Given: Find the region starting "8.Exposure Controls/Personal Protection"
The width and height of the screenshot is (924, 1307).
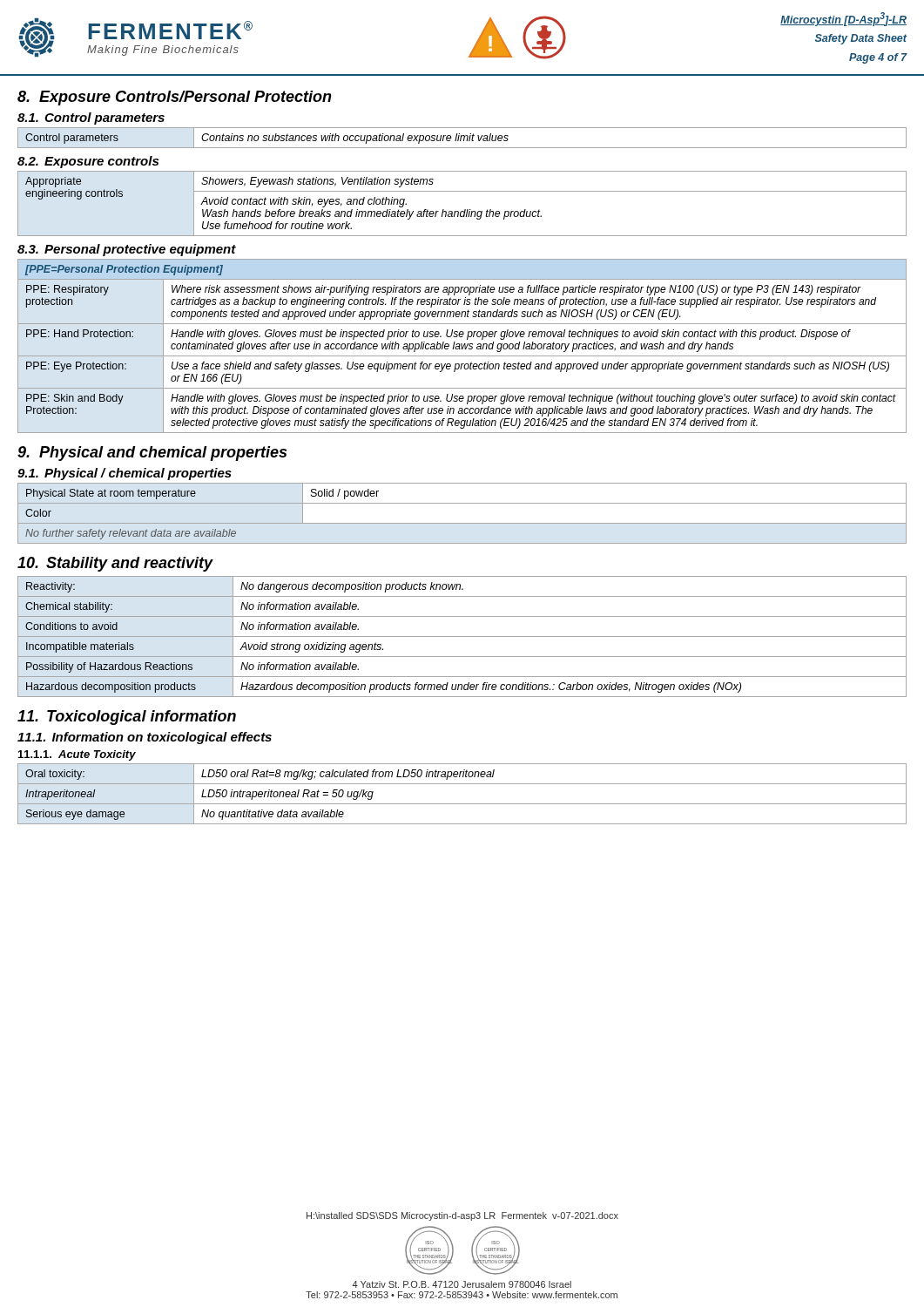Looking at the screenshot, I should (x=175, y=97).
